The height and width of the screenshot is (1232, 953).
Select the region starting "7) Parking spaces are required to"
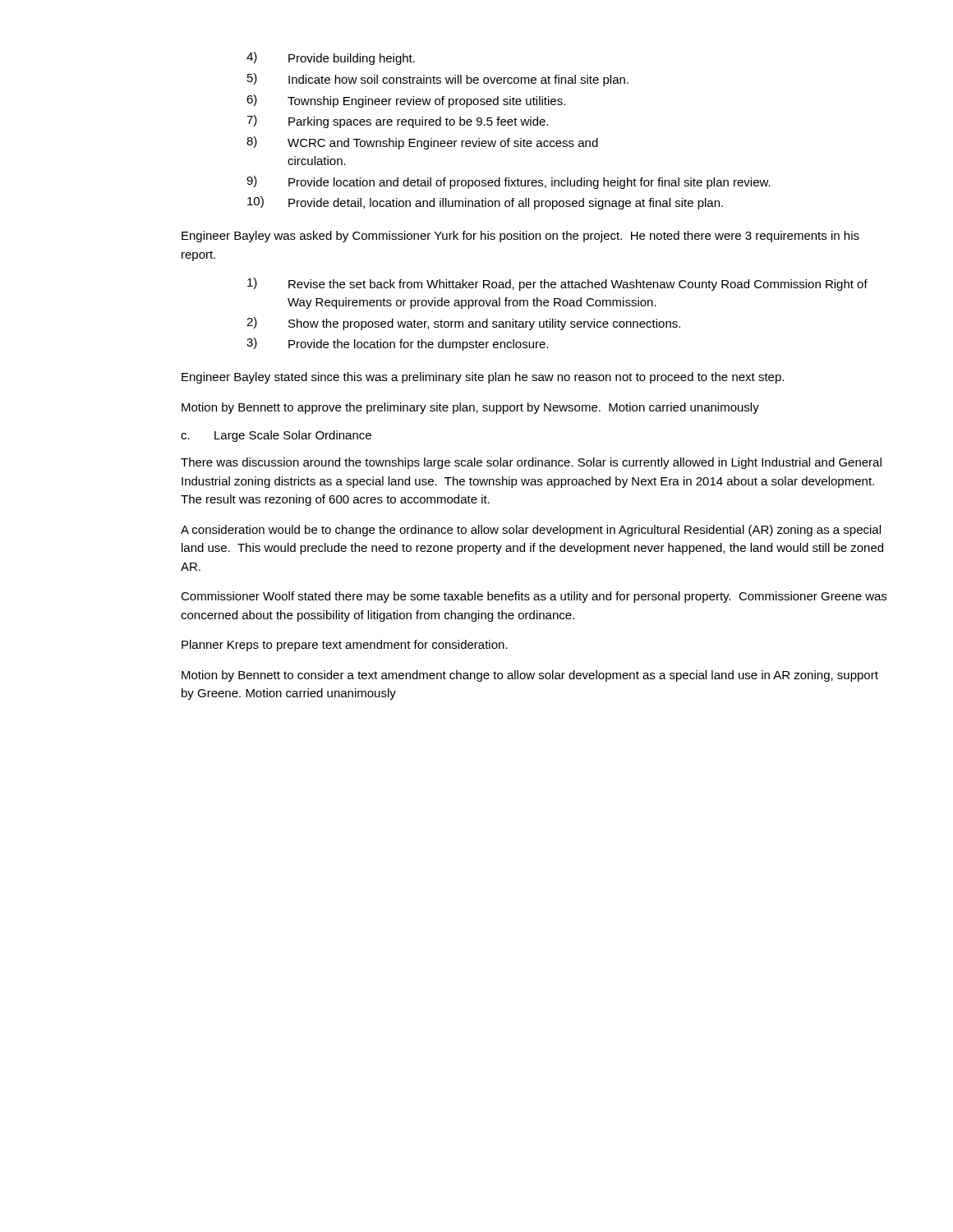397,122
